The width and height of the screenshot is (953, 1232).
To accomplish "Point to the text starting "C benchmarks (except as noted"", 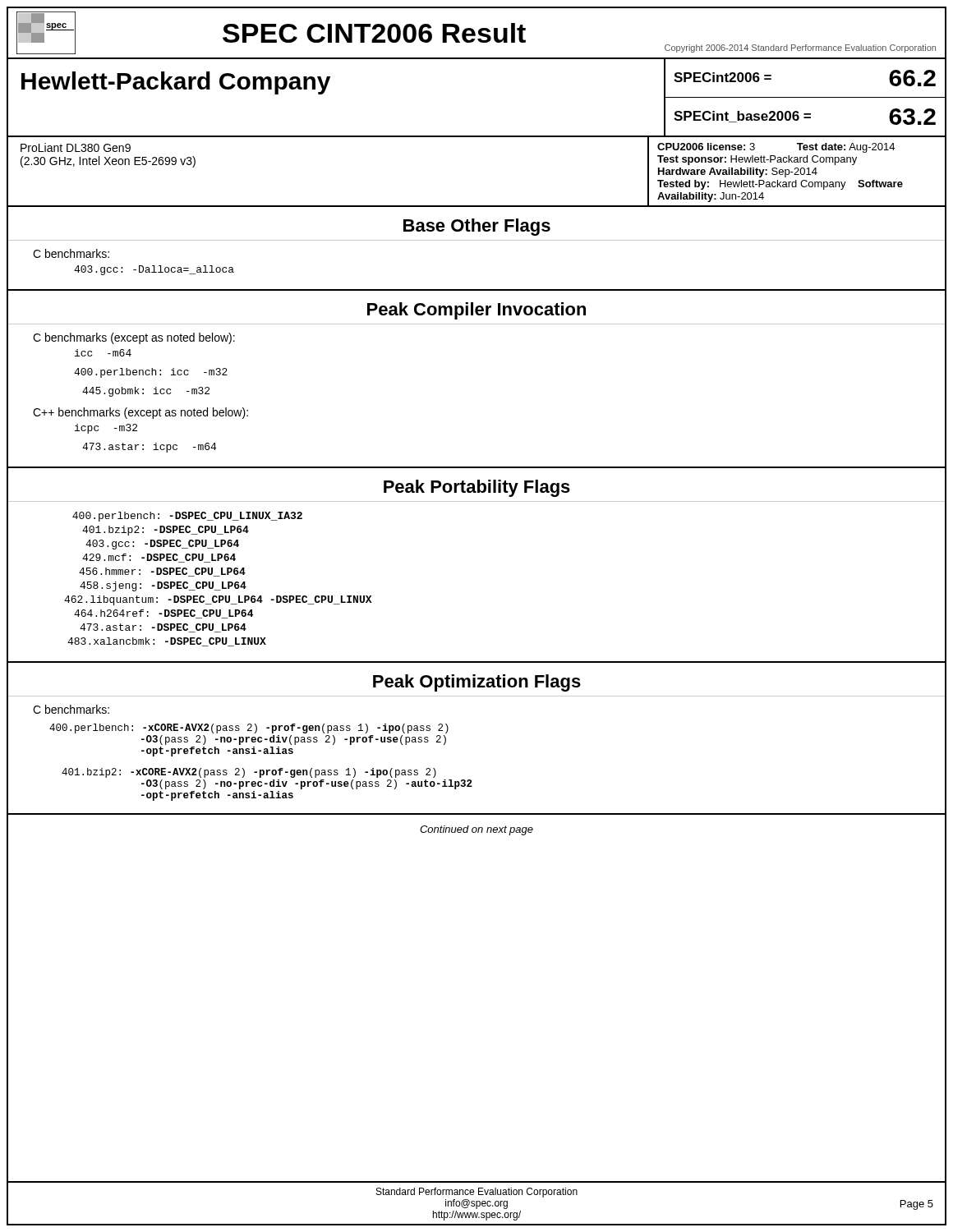I will tap(134, 338).
